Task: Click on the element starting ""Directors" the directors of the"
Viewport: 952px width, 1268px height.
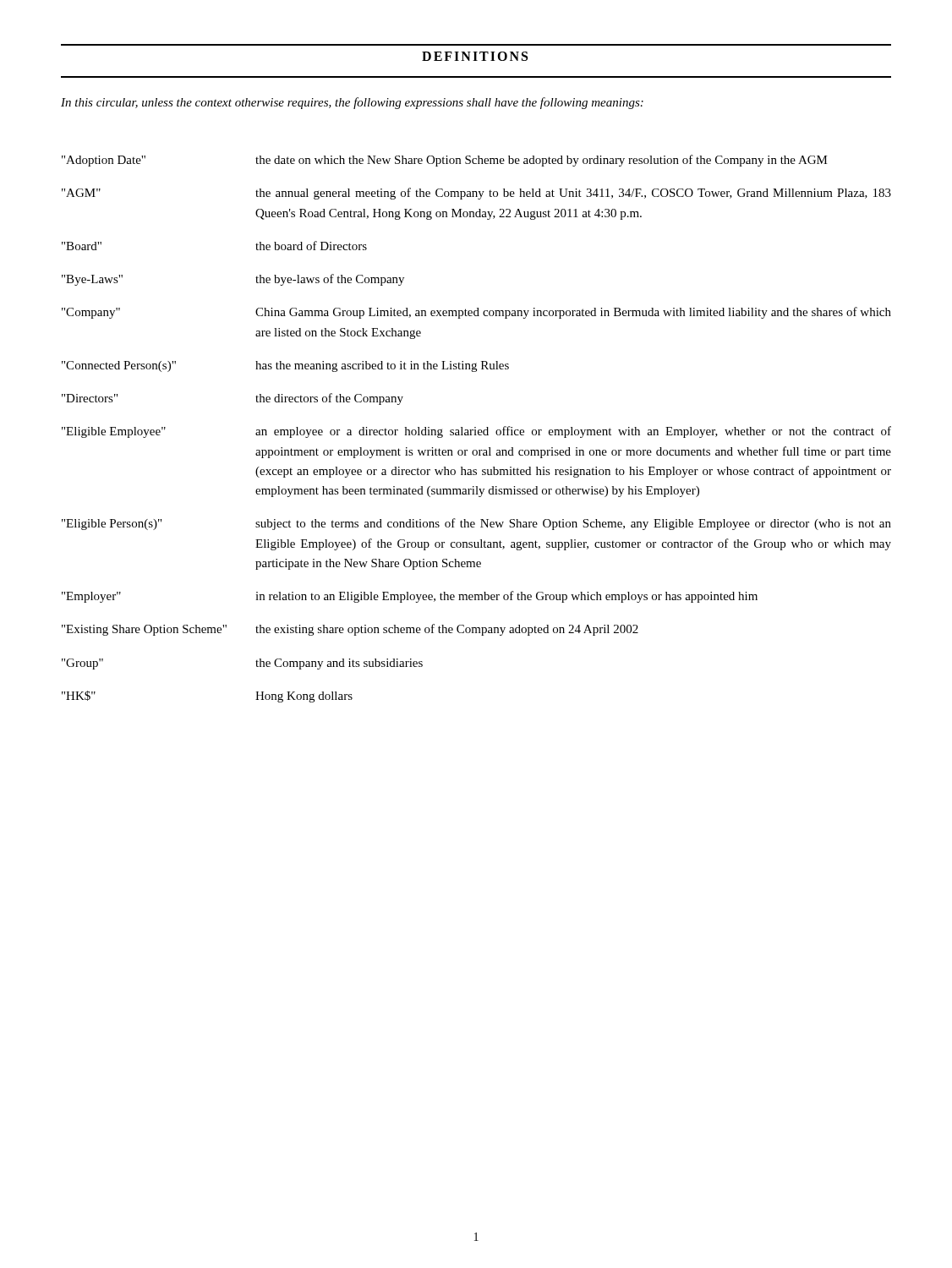Action: pyautogui.click(x=90, y=399)
